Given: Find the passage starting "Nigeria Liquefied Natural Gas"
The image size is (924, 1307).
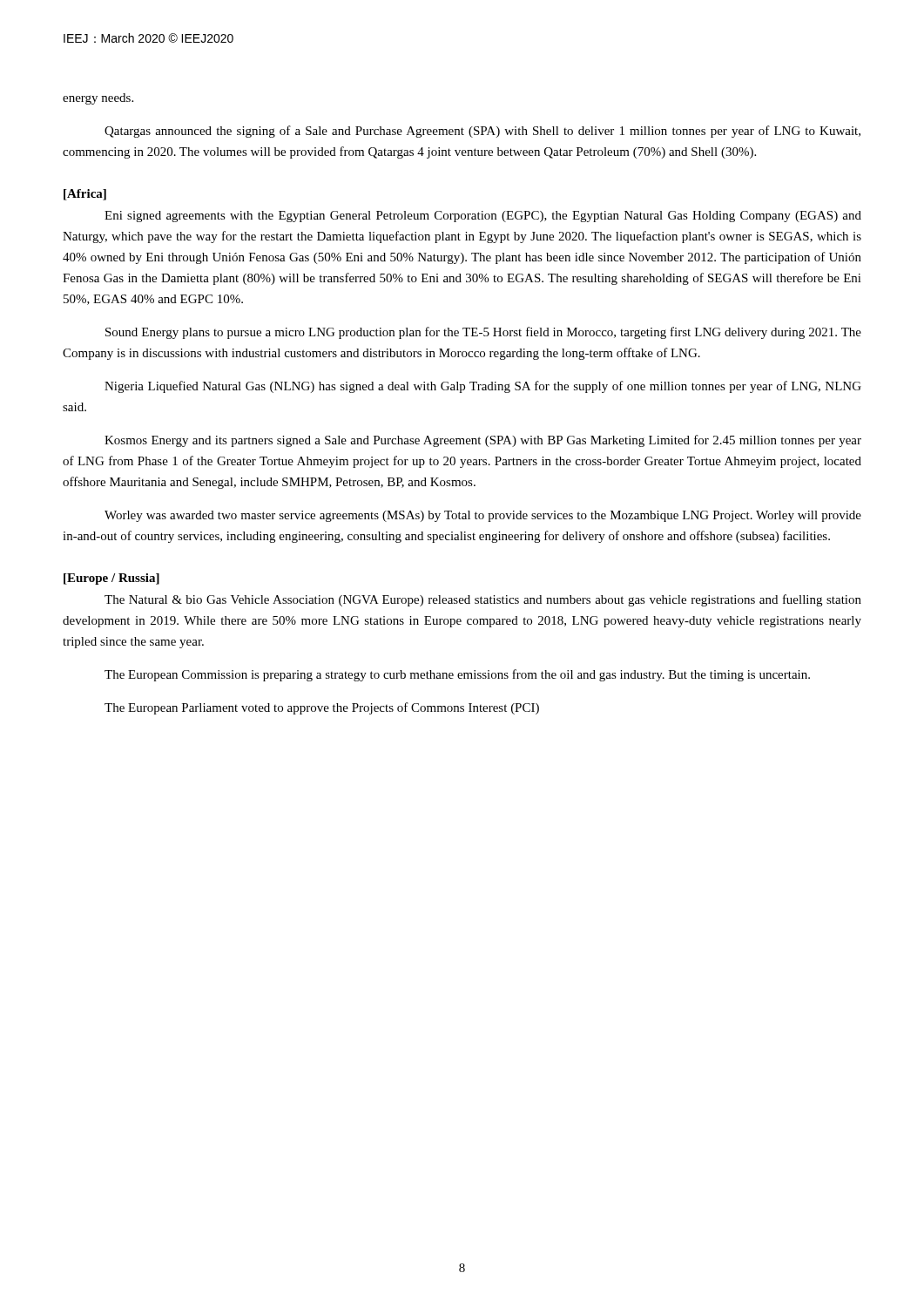Looking at the screenshot, I should [462, 396].
